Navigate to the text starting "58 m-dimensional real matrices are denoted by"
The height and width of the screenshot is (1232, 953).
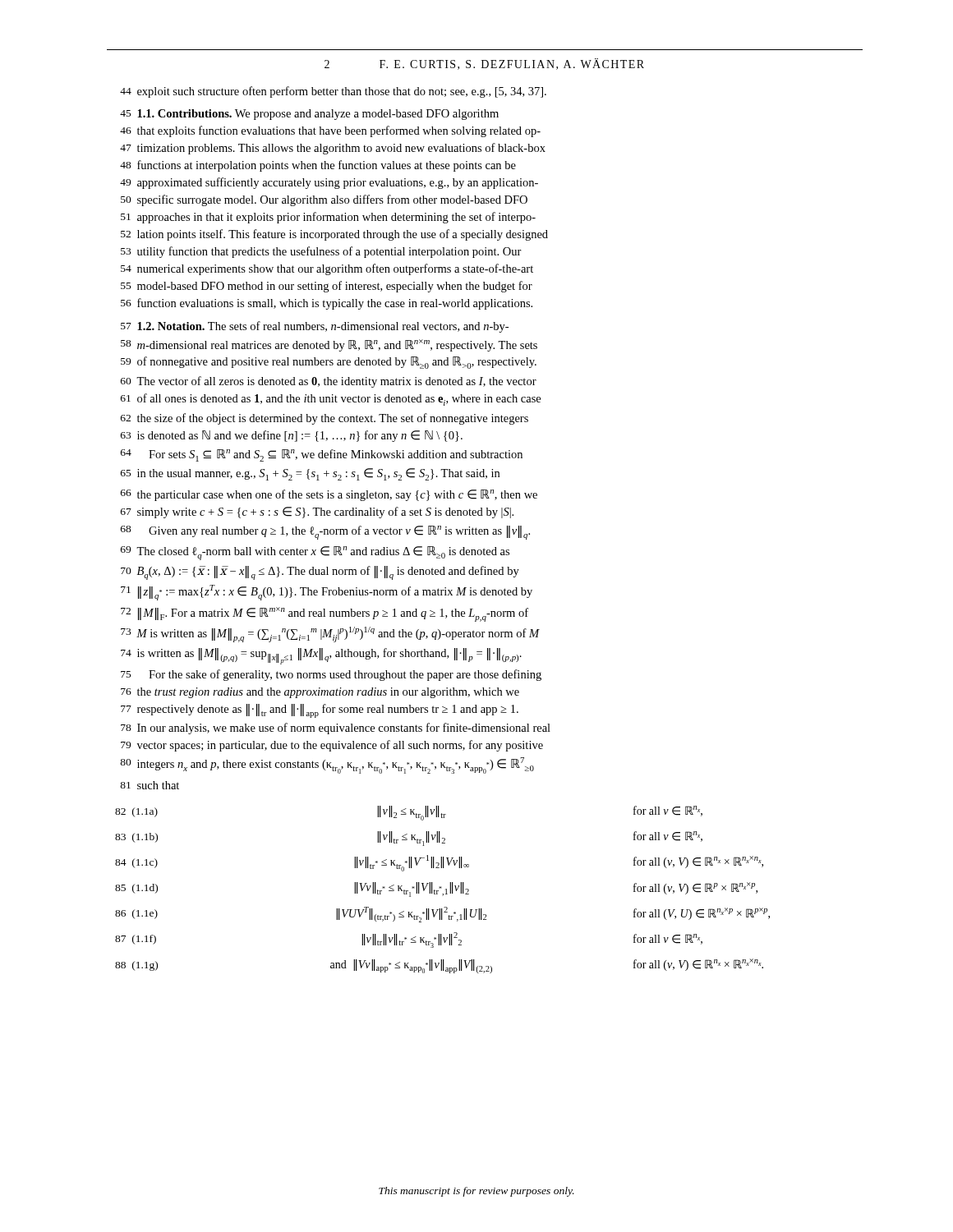tap(485, 565)
